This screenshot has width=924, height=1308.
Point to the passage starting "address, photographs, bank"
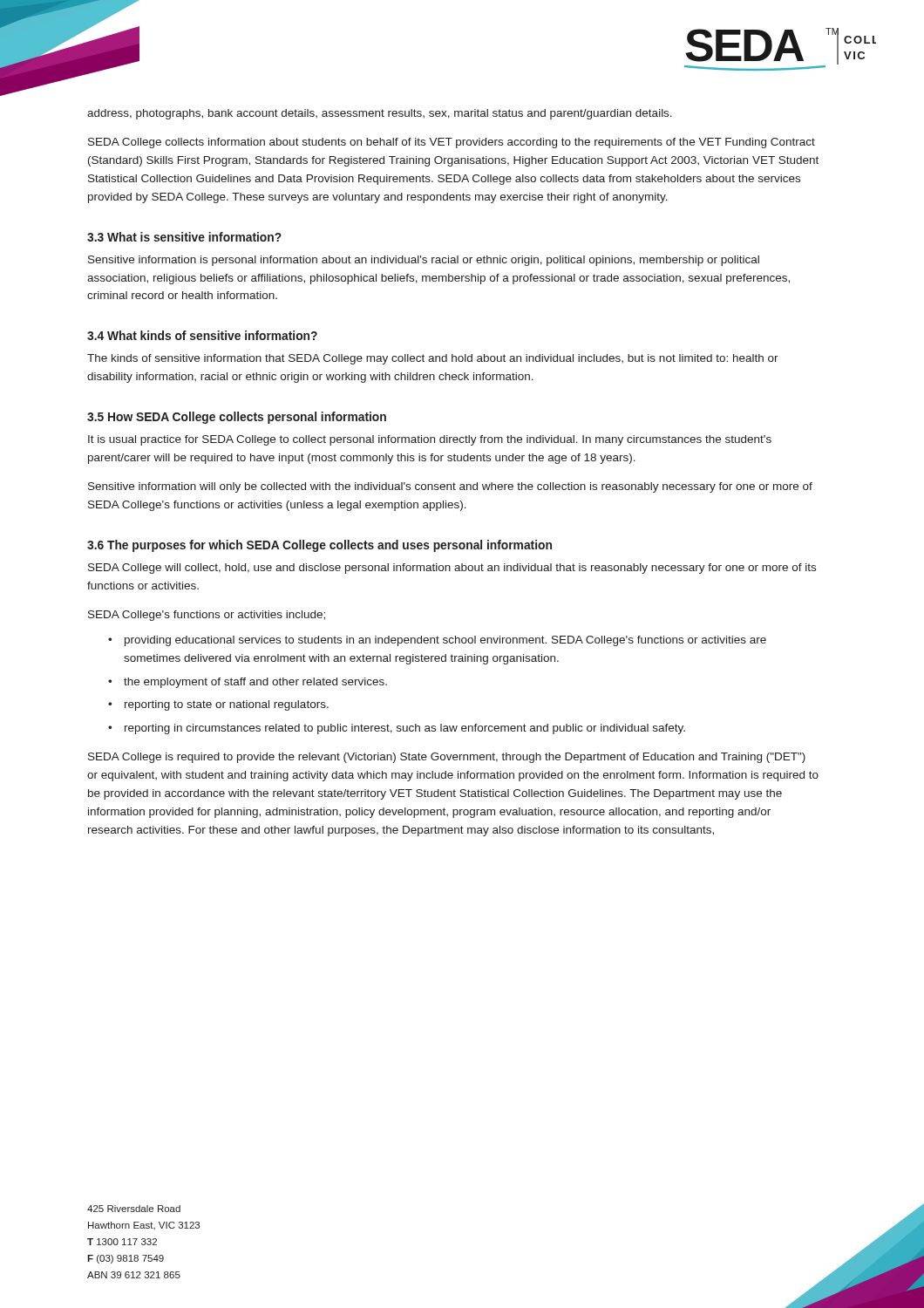[x=380, y=113]
